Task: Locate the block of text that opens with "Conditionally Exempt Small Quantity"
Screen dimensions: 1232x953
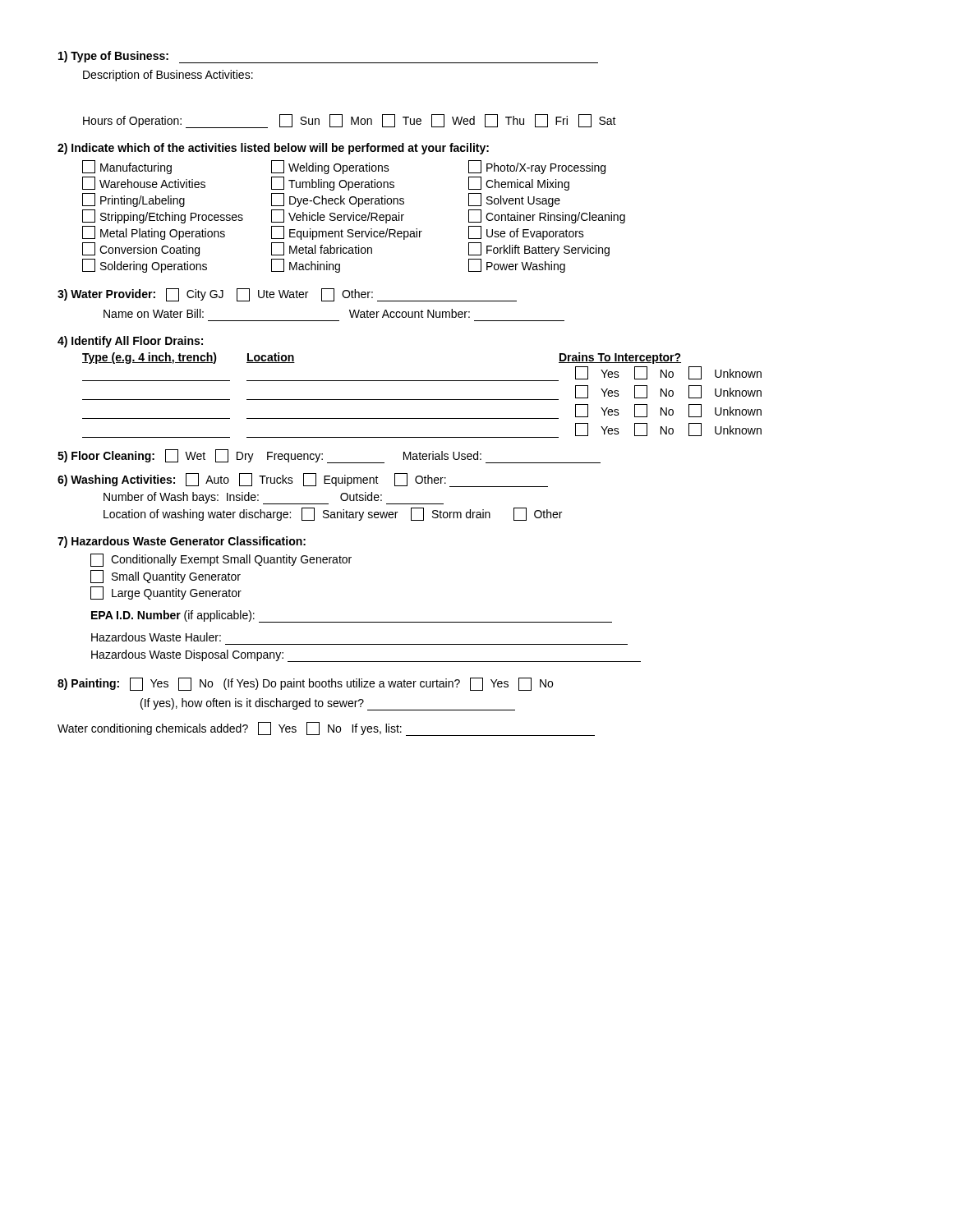Action: click(221, 560)
